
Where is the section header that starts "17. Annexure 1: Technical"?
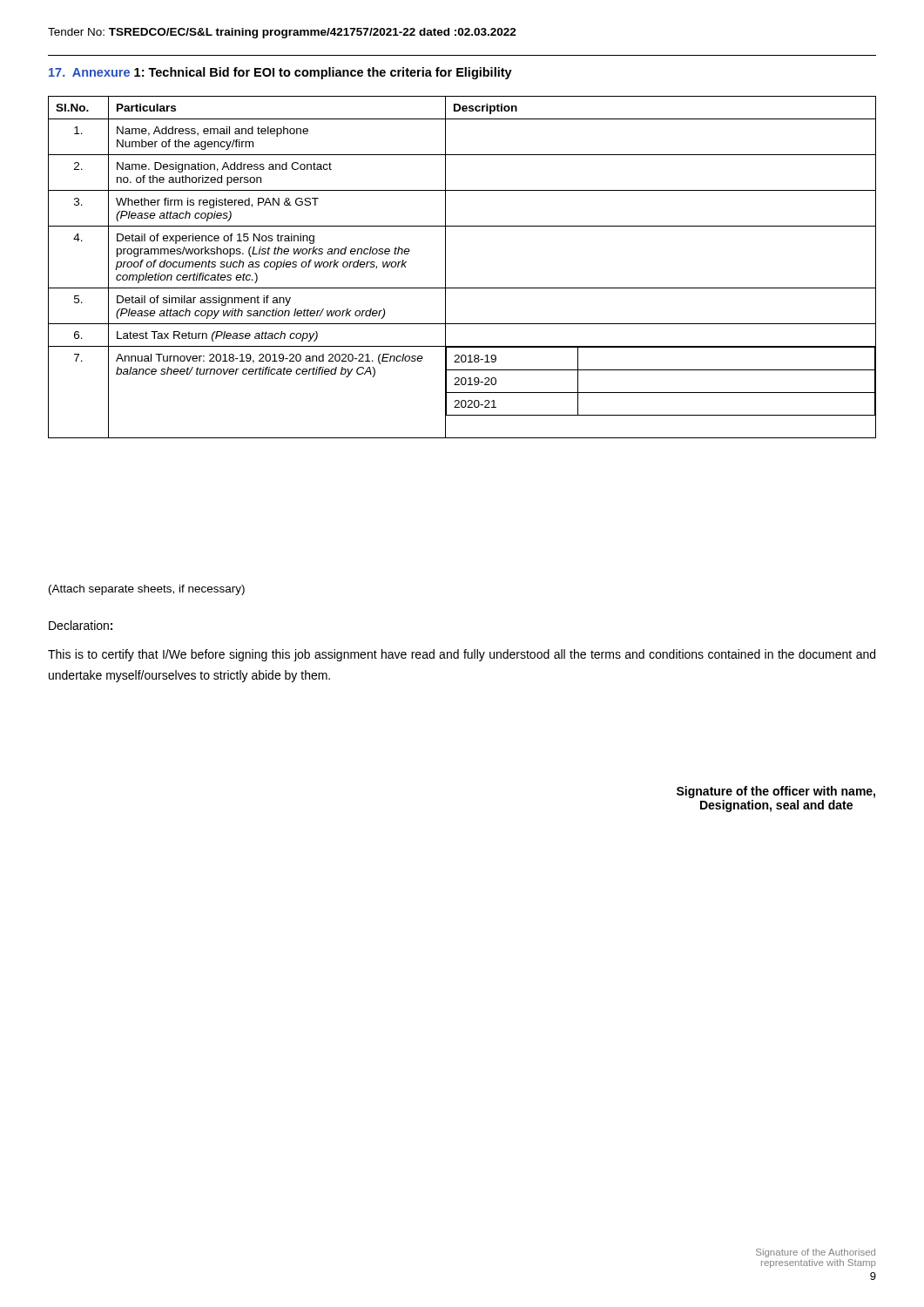pyautogui.click(x=280, y=72)
